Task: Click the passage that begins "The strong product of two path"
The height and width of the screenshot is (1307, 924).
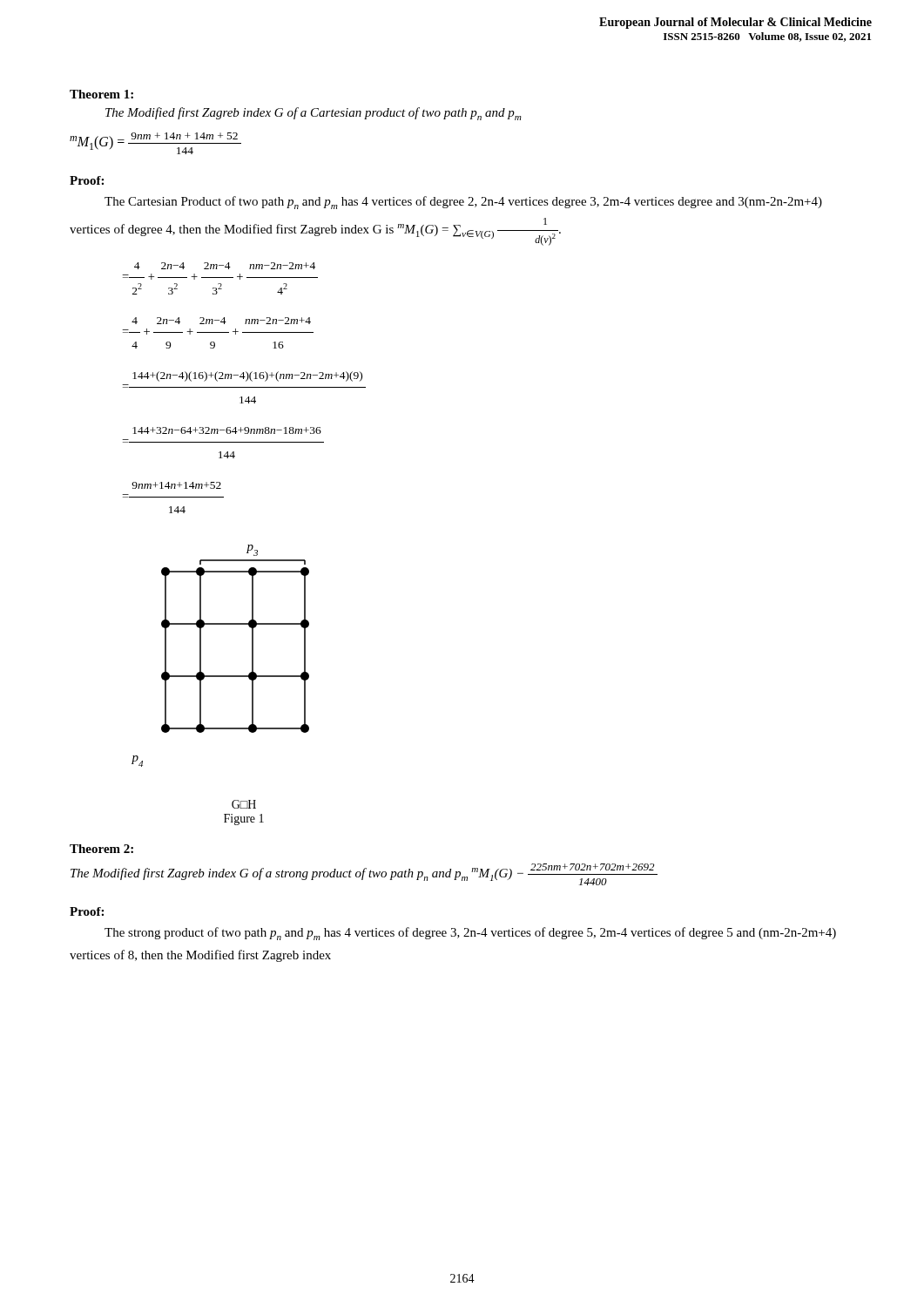Action: [453, 944]
